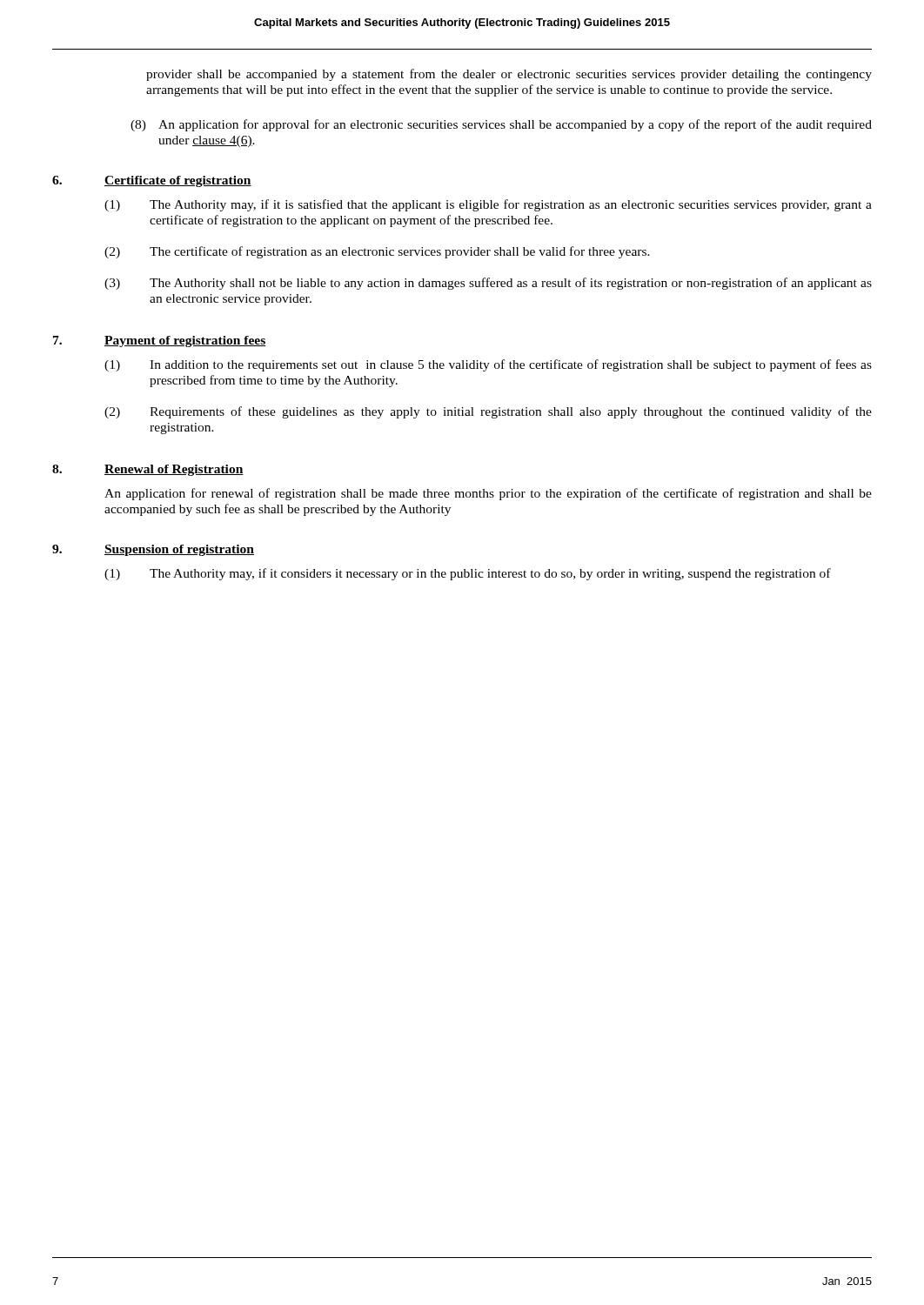Viewport: 924px width, 1305px height.
Task: Navigate to the block starting "9. Suspension of registration"
Action: [153, 549]
